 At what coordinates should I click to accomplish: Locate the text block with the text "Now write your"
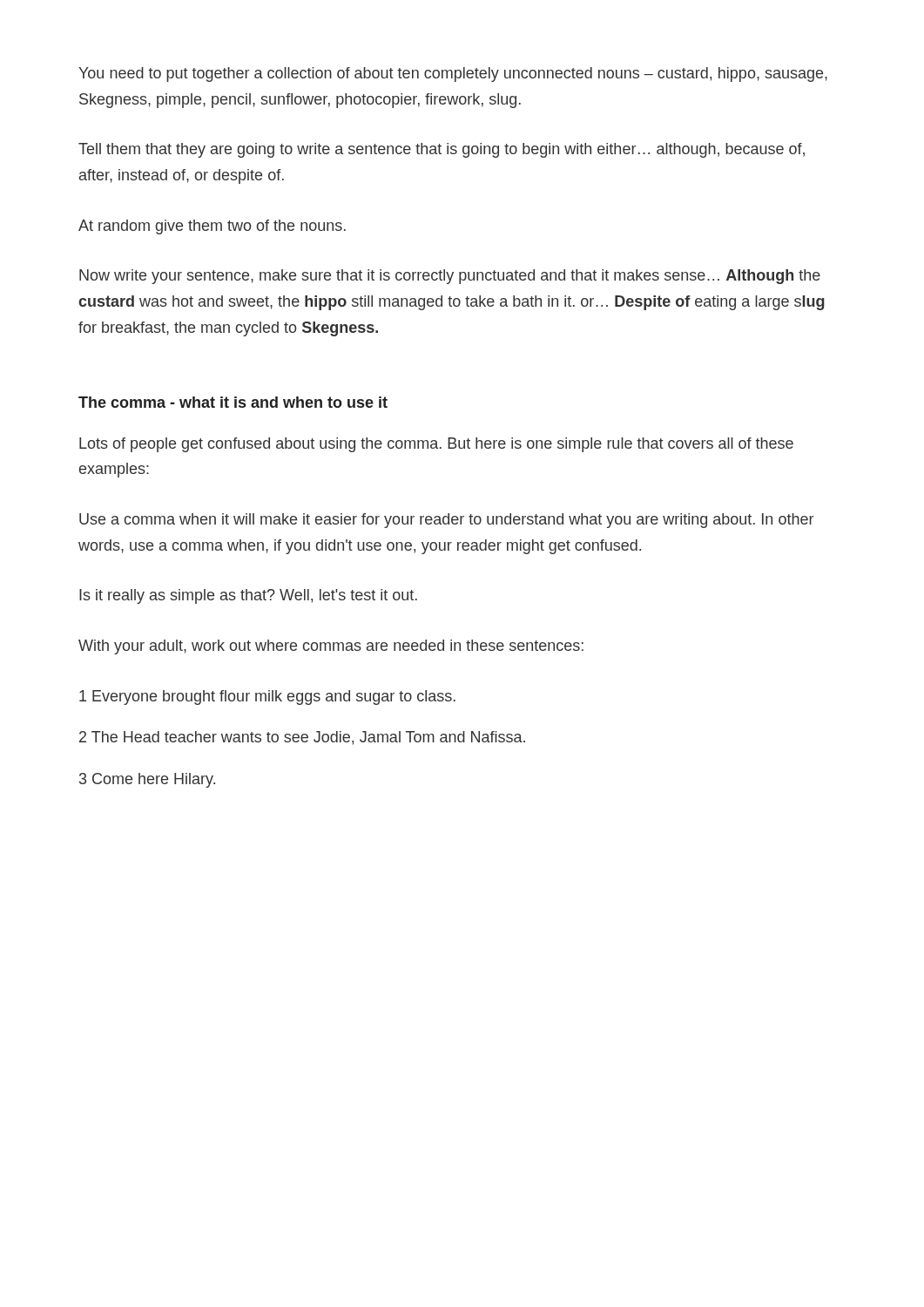click(x=452, y=302)
